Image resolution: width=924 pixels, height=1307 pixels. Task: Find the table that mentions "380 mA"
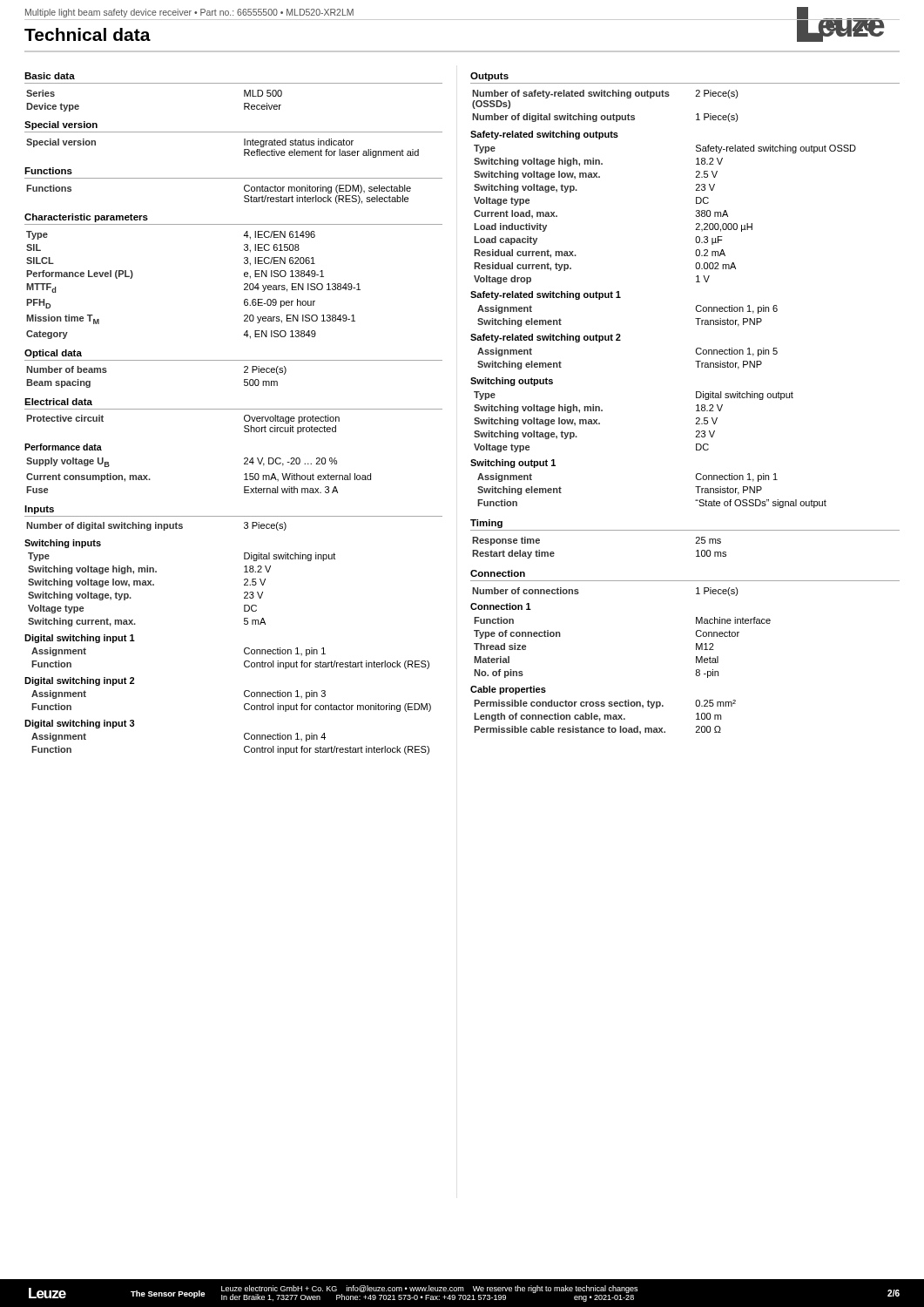[685, 213]
